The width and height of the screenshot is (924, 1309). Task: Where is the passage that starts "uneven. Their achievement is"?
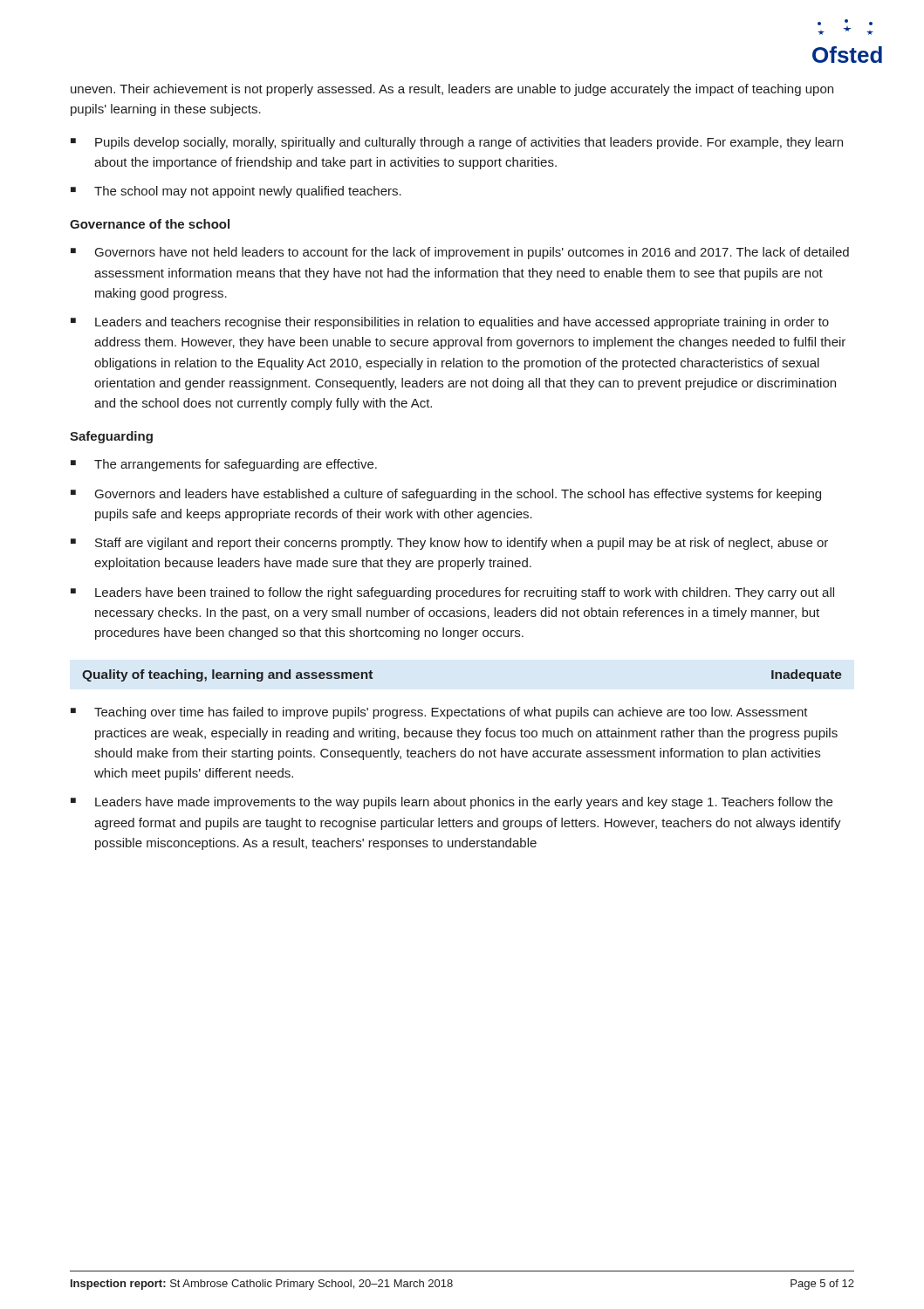452,99
